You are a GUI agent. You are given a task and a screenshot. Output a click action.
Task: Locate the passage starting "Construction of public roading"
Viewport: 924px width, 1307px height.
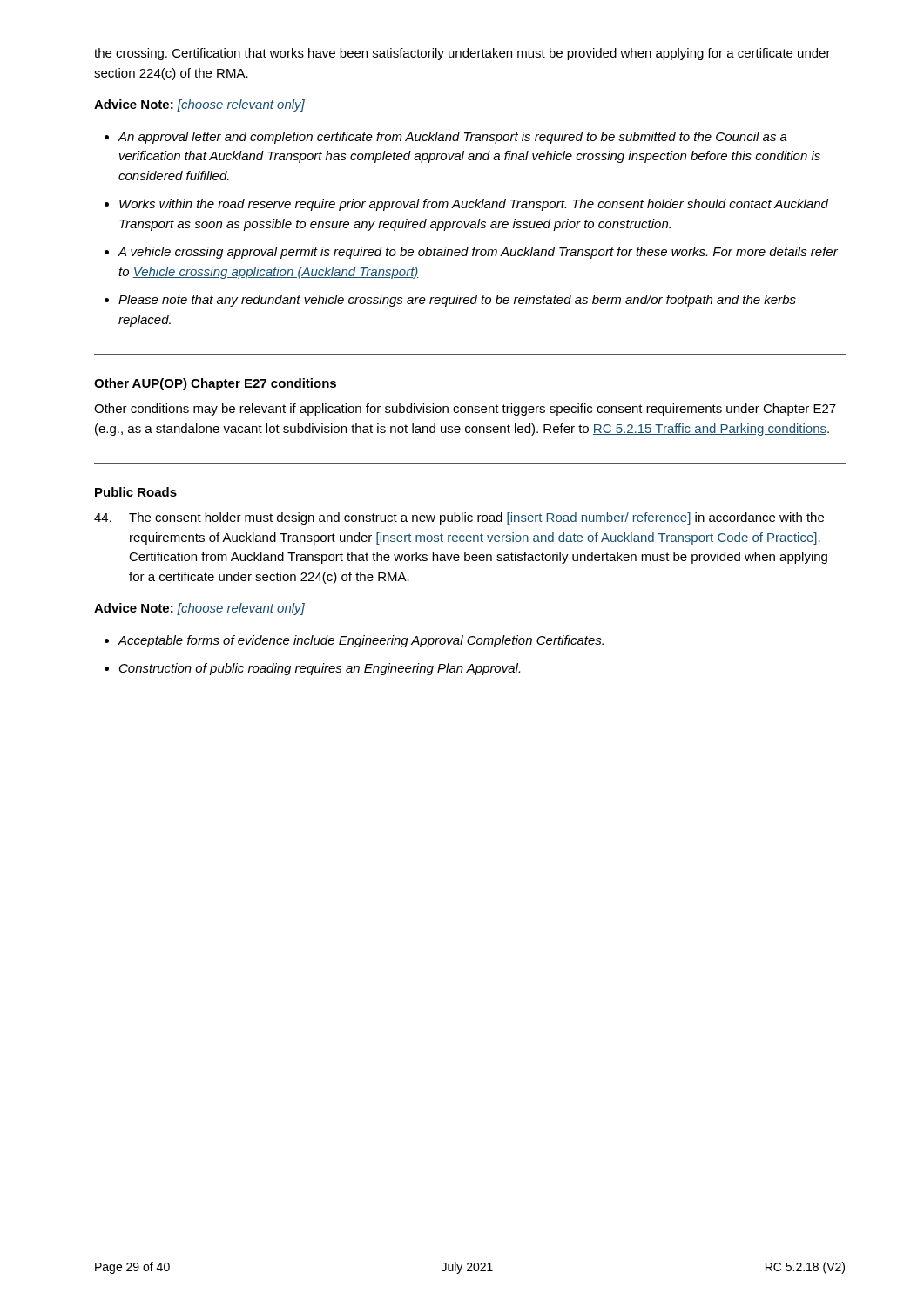pos(470,669)
